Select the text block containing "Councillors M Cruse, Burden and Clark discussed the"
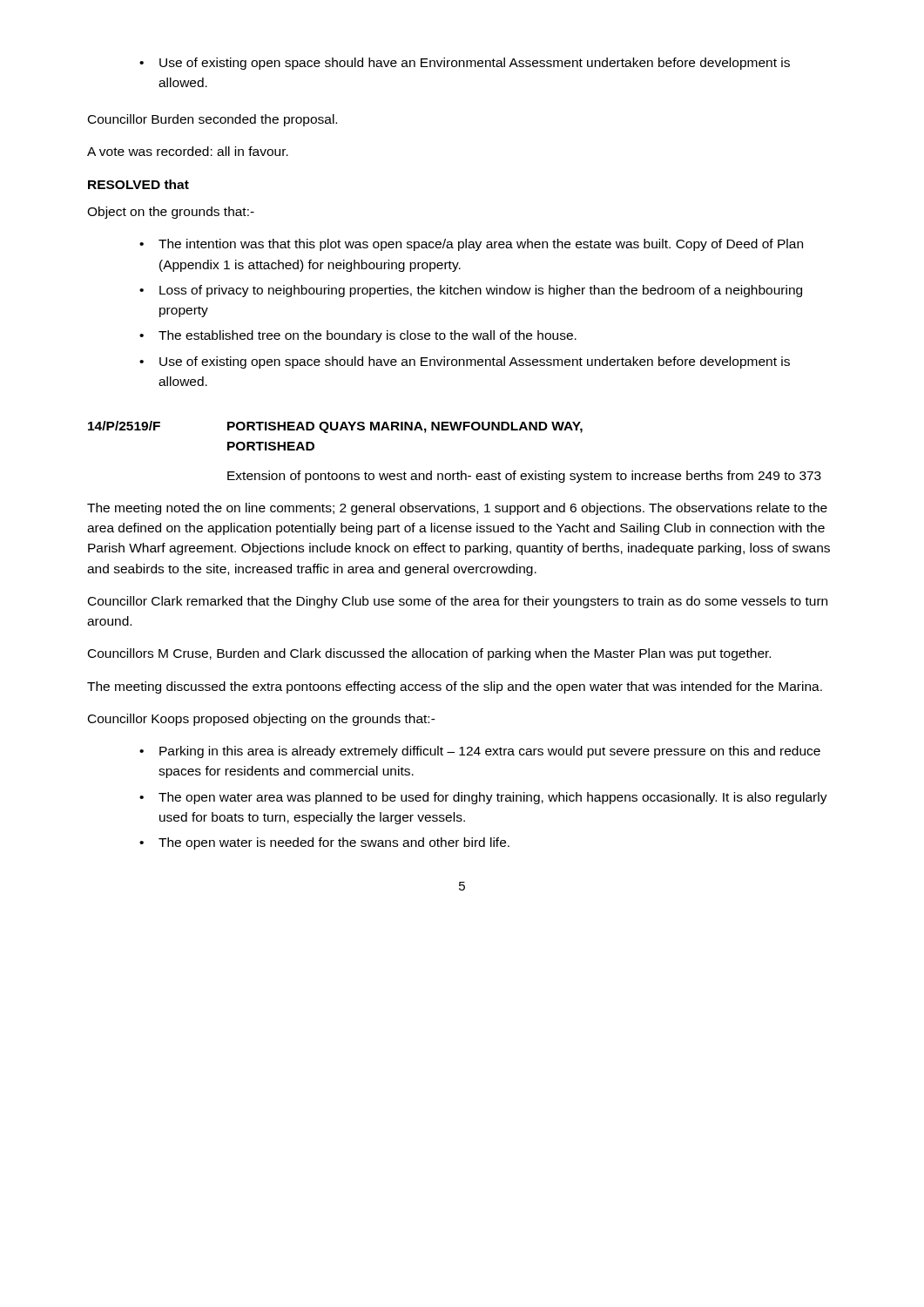The width and height of the screenshot is (924, 1307). (430, 653)
